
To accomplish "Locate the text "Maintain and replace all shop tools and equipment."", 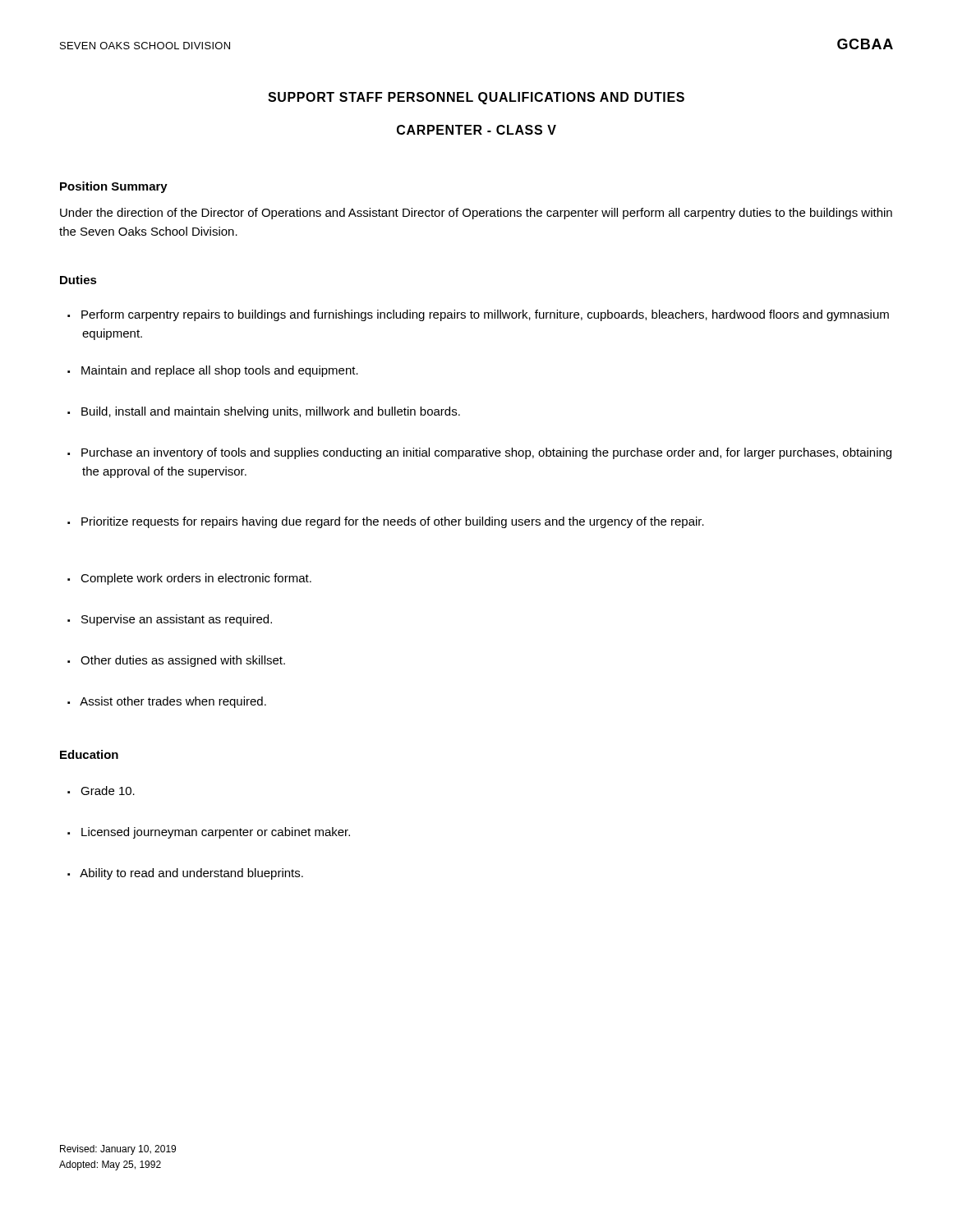I will point(218,370).
